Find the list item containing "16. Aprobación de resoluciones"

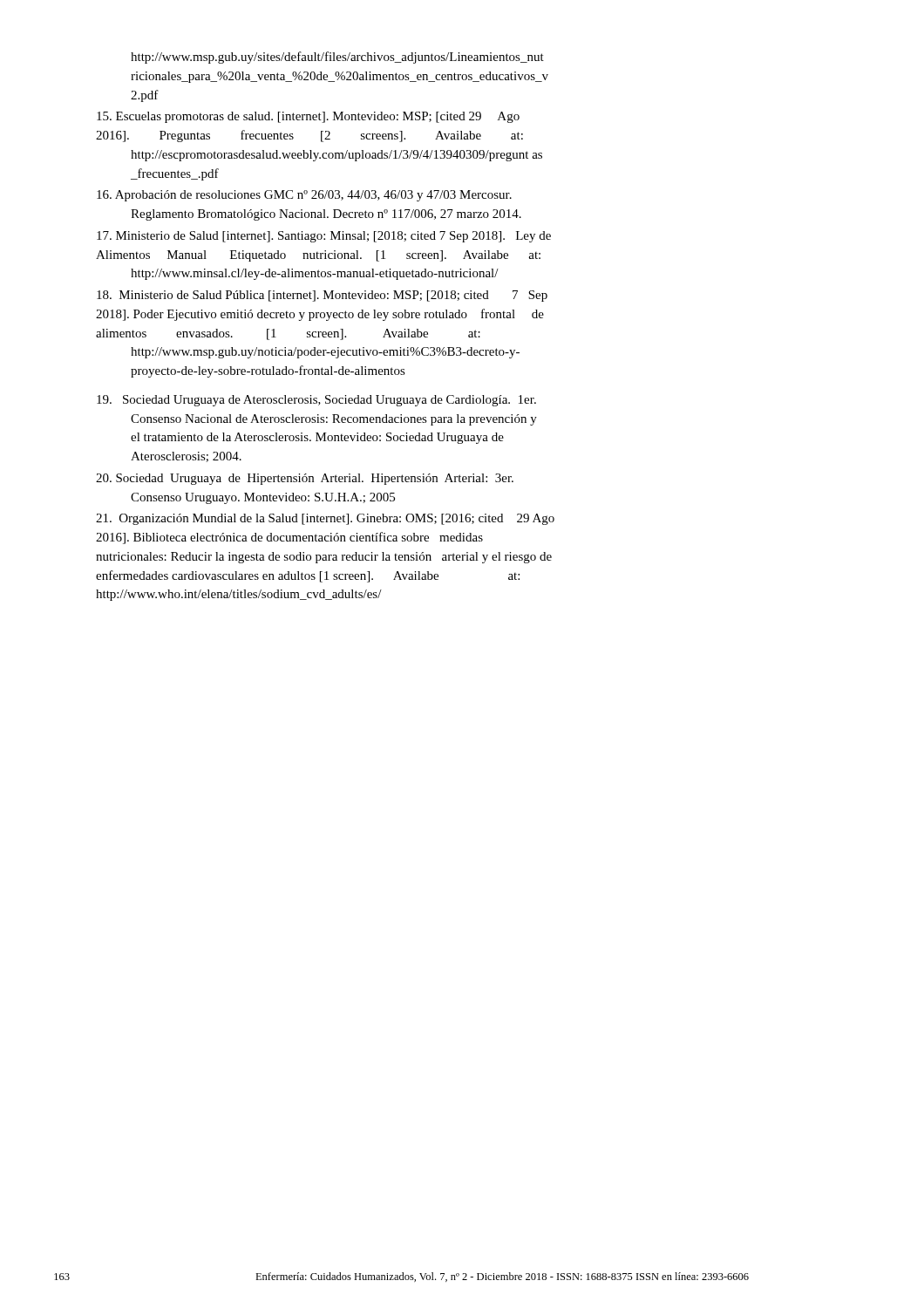(309, 204)
